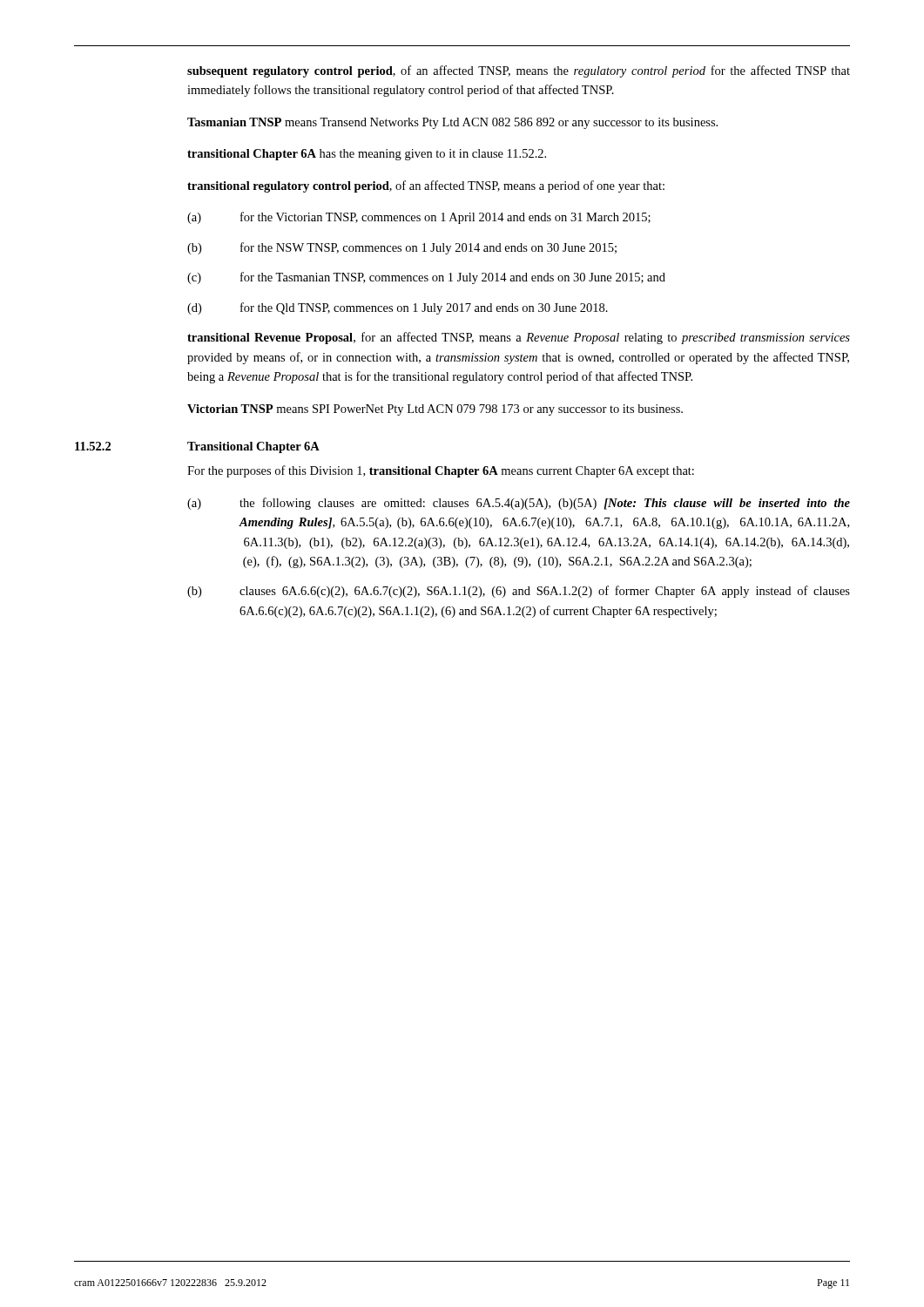Select the text starting "(a) the following clauses are omitted: clauses"
924x1307 pixels.
pos(519,532)
